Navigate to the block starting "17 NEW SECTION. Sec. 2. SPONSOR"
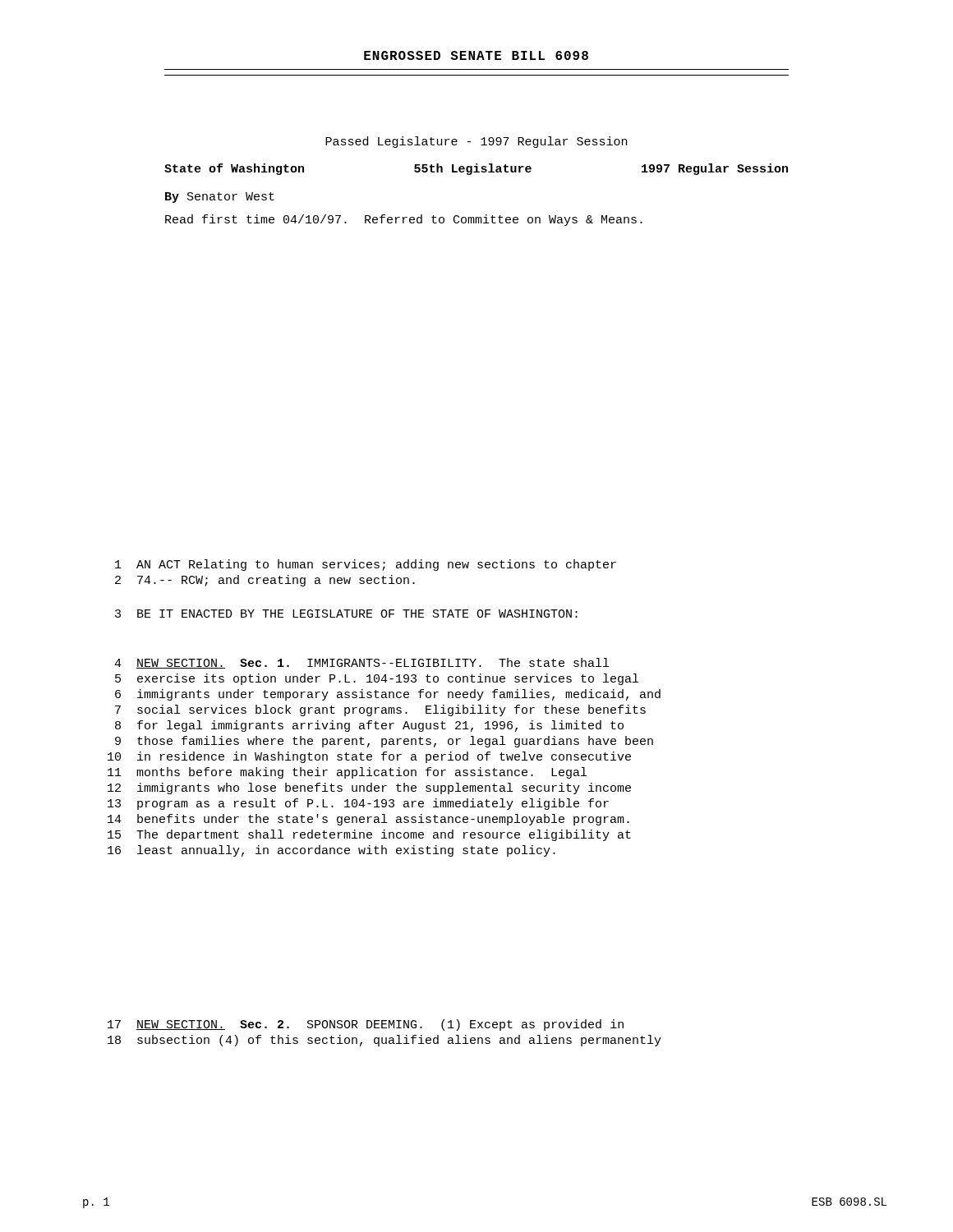The height and width of the screenshot is (1232, 953). [485, 1033]
